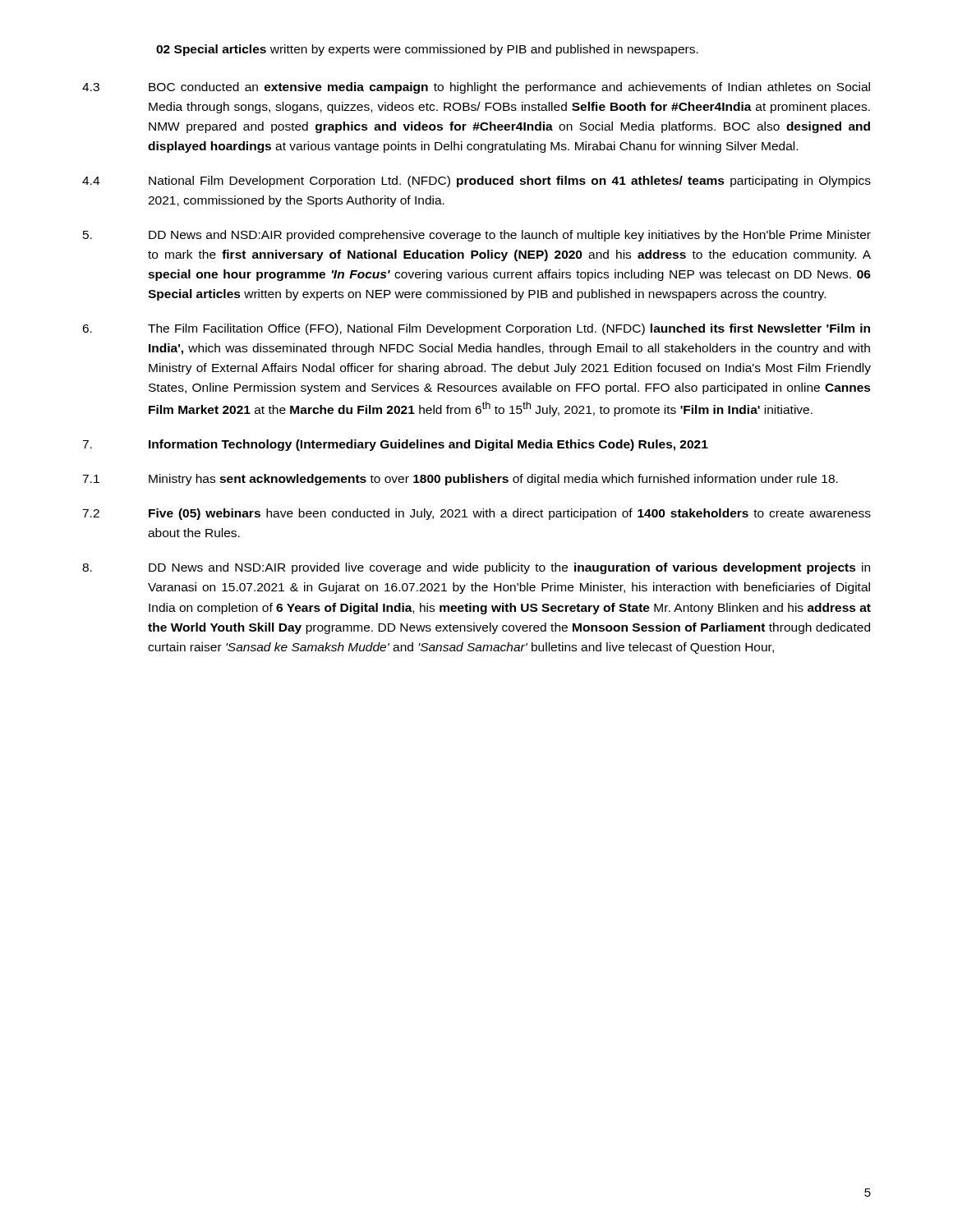Where is the passage that starts "4.4 National Film Development Corporation"?
Viewport: 953px width, 1232px height.
tap(476, 191)
